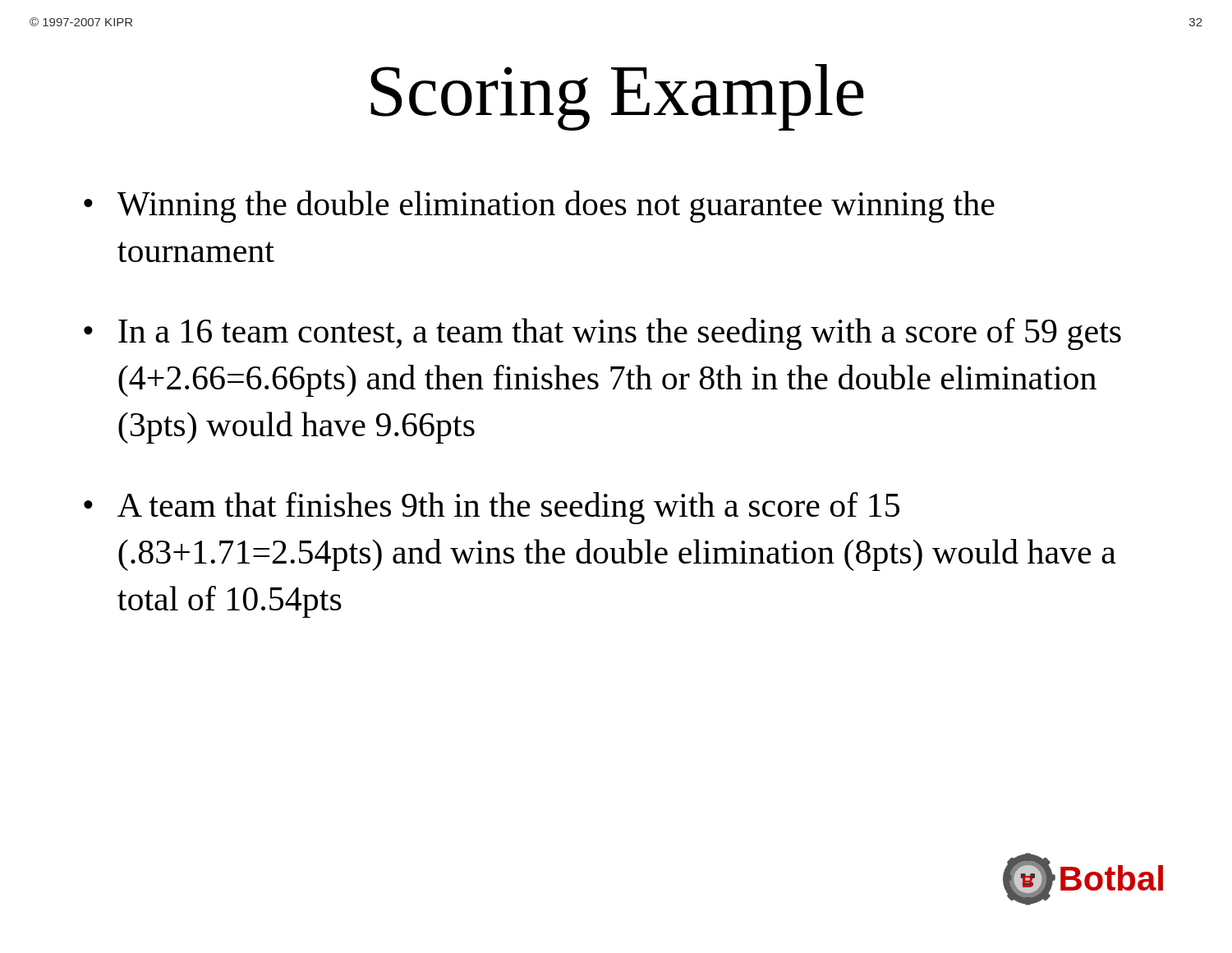This screenshot has width=1232, height=953.
Task: Locate the list item with the text "• A team that finishes 9th in the"
Action: (x=616, y=552)
